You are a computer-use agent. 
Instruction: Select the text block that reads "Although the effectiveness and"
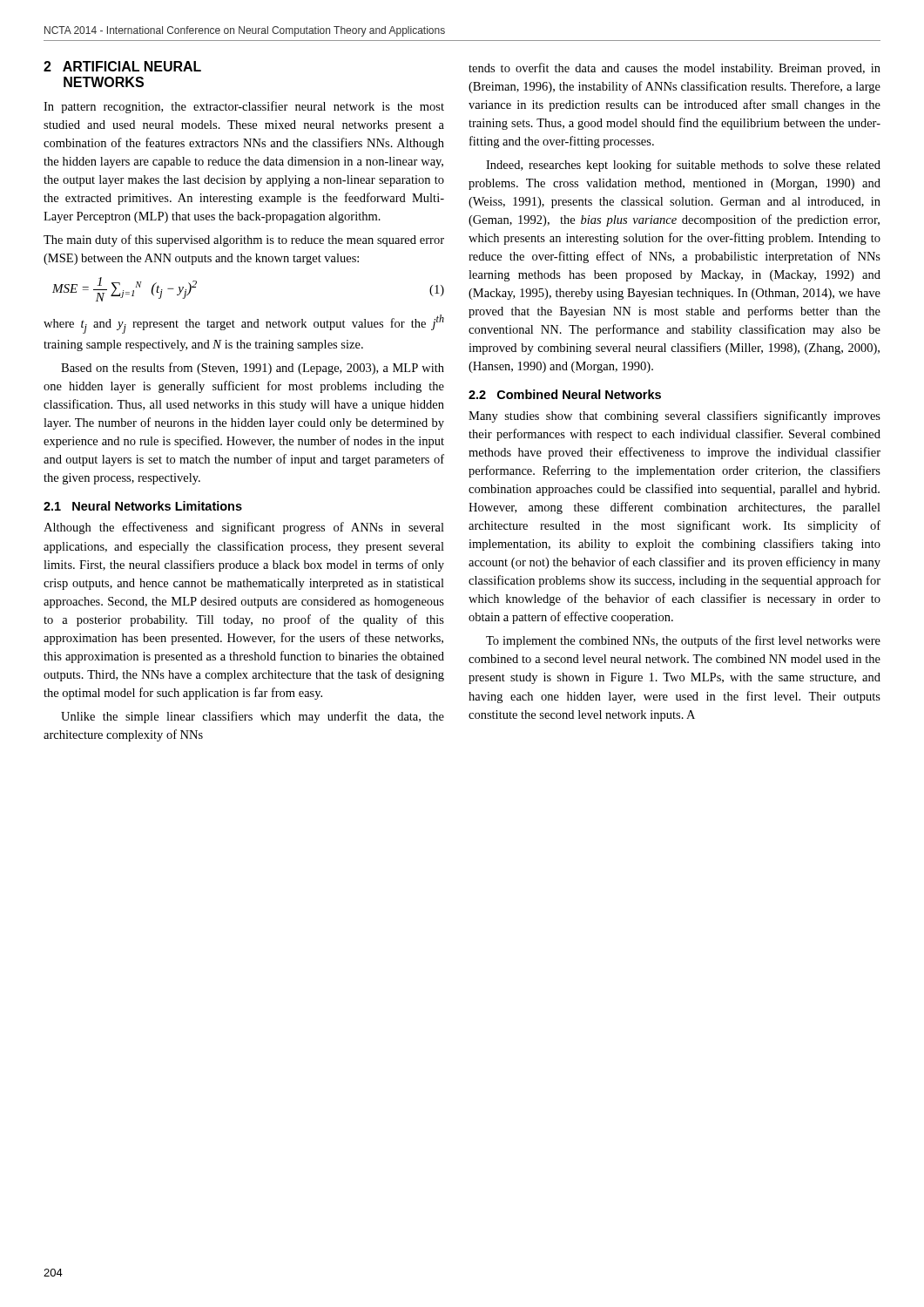coord(244,610)
